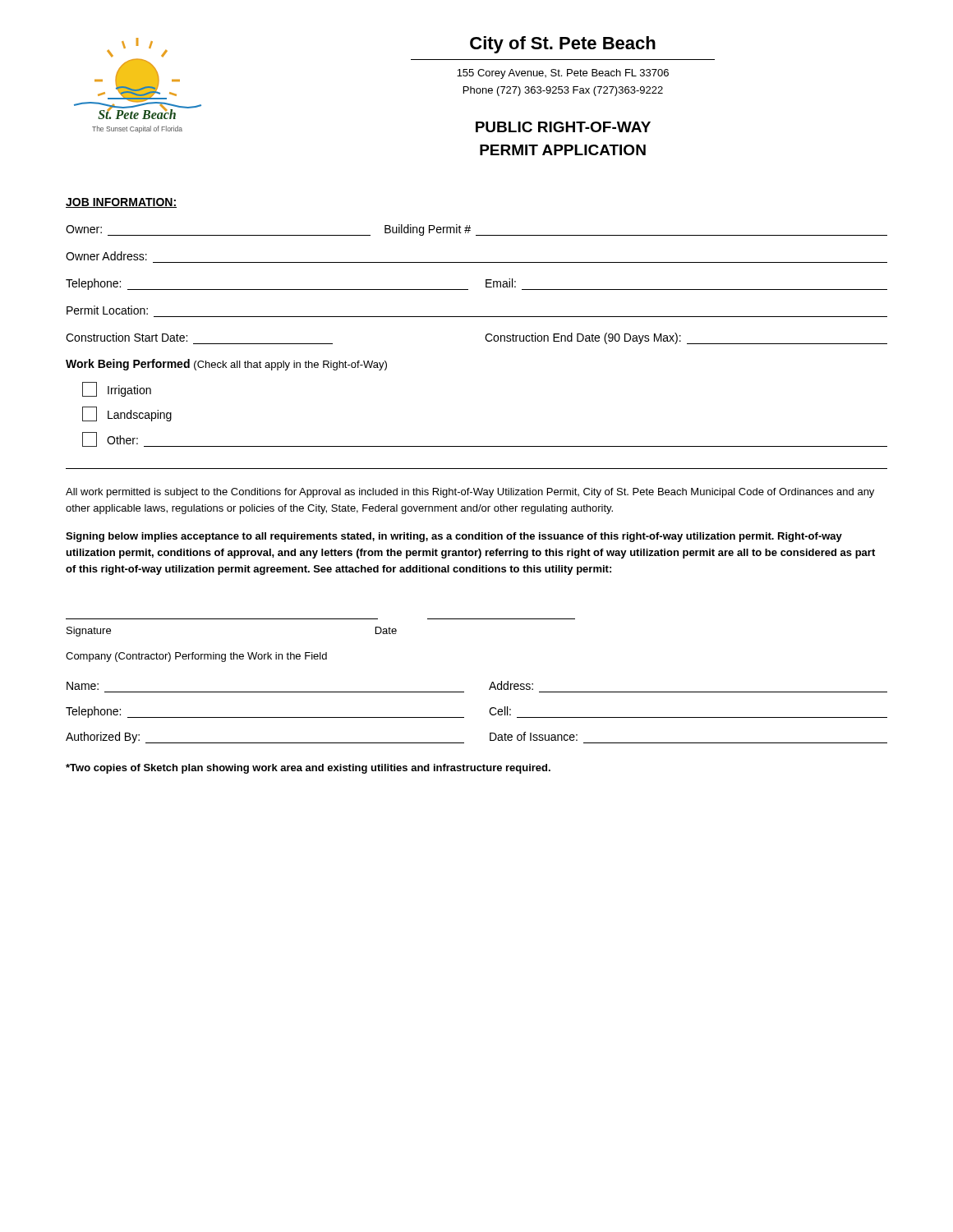
Task: Locate the text with the text "Owner: Building Permit #"
Action: click(x=476, y=228)
